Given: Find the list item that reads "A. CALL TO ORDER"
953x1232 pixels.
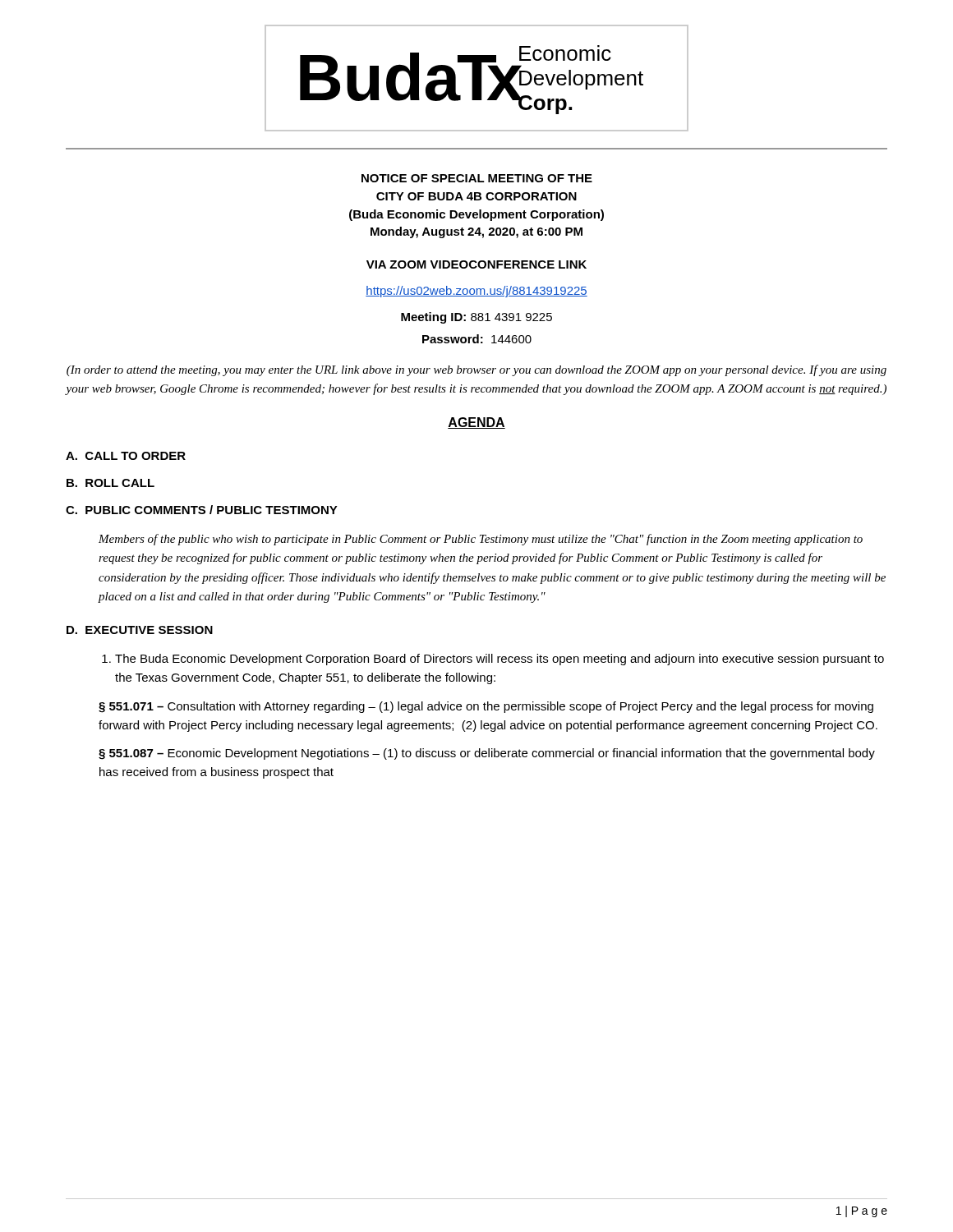Looking at the screenshot, I should 126,455.
